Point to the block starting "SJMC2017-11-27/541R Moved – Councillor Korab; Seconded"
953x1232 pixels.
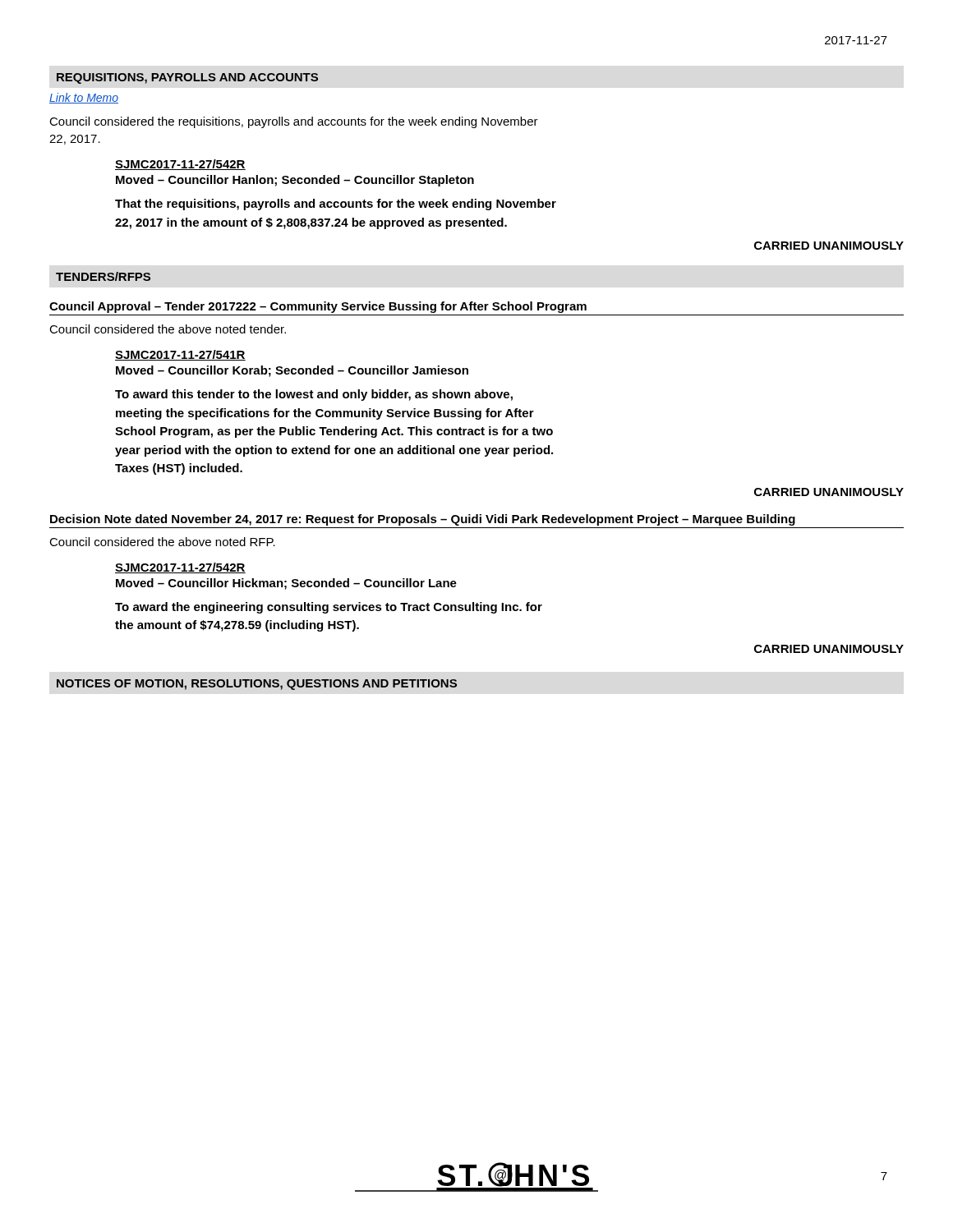pyautogui.click(x=509, y=413)
